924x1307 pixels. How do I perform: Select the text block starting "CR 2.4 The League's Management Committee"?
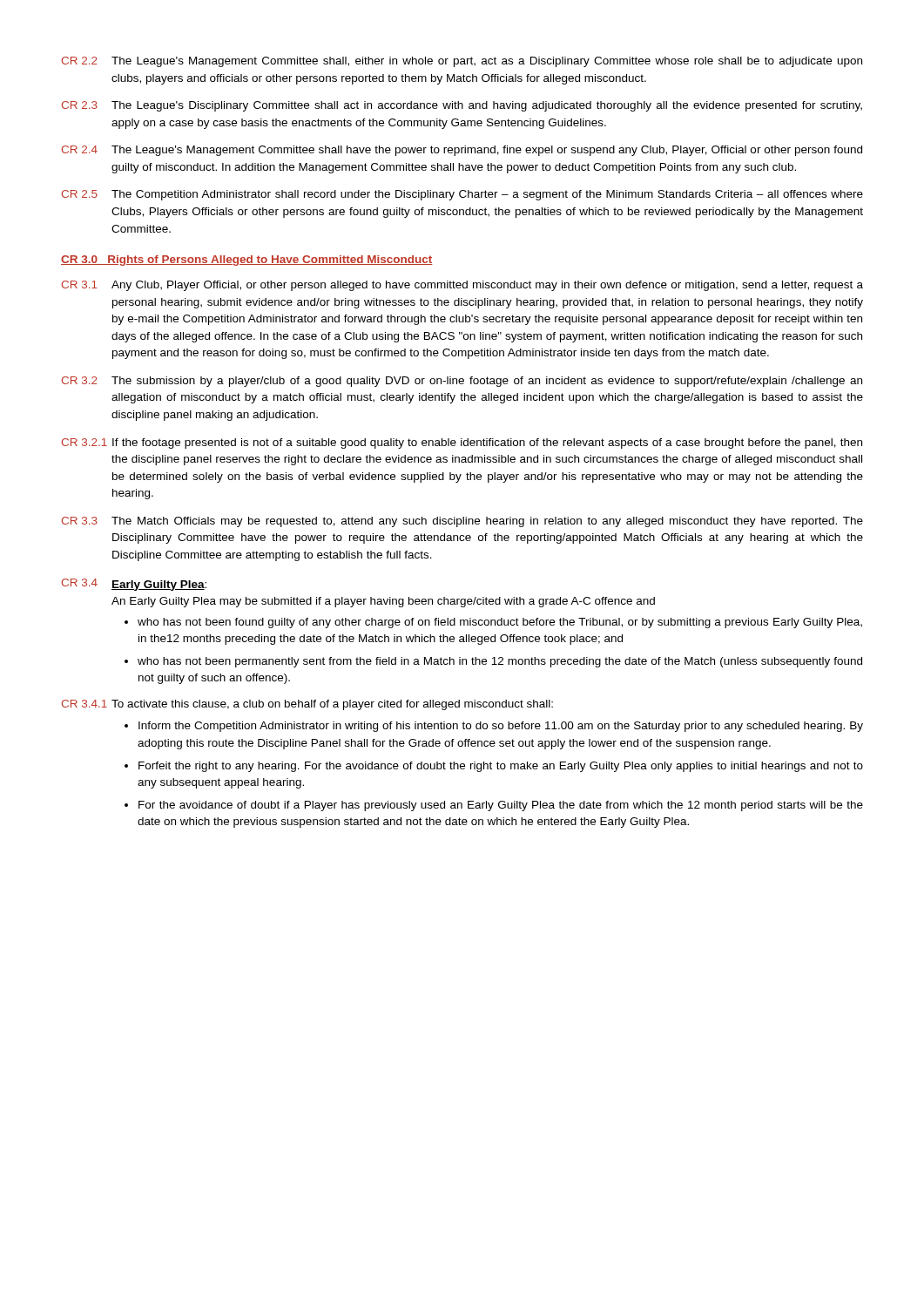[x=462, y=158]
